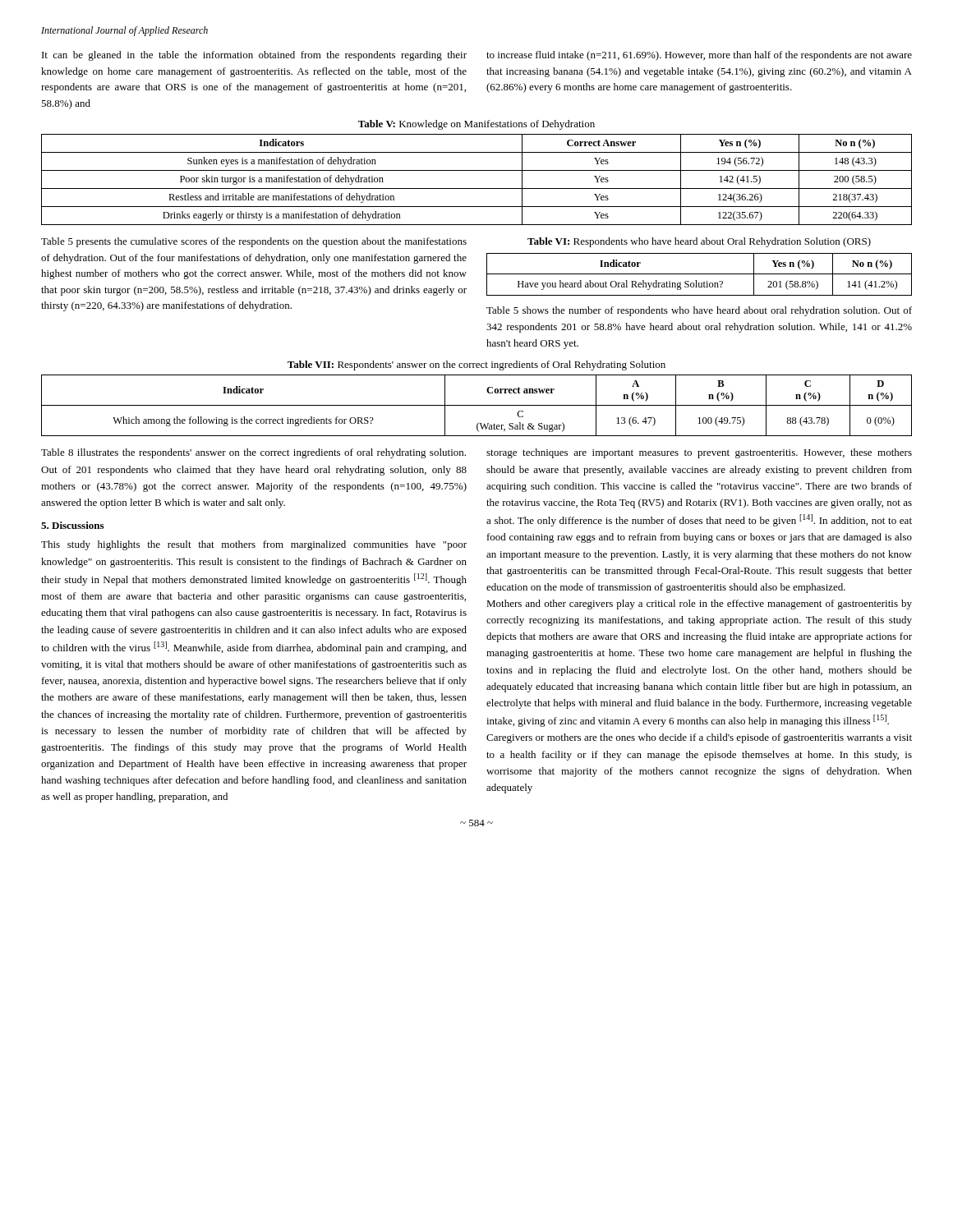Locate the caption with the text "Table VII: Respondents' answer on the correct"

[x=476, y=365]
